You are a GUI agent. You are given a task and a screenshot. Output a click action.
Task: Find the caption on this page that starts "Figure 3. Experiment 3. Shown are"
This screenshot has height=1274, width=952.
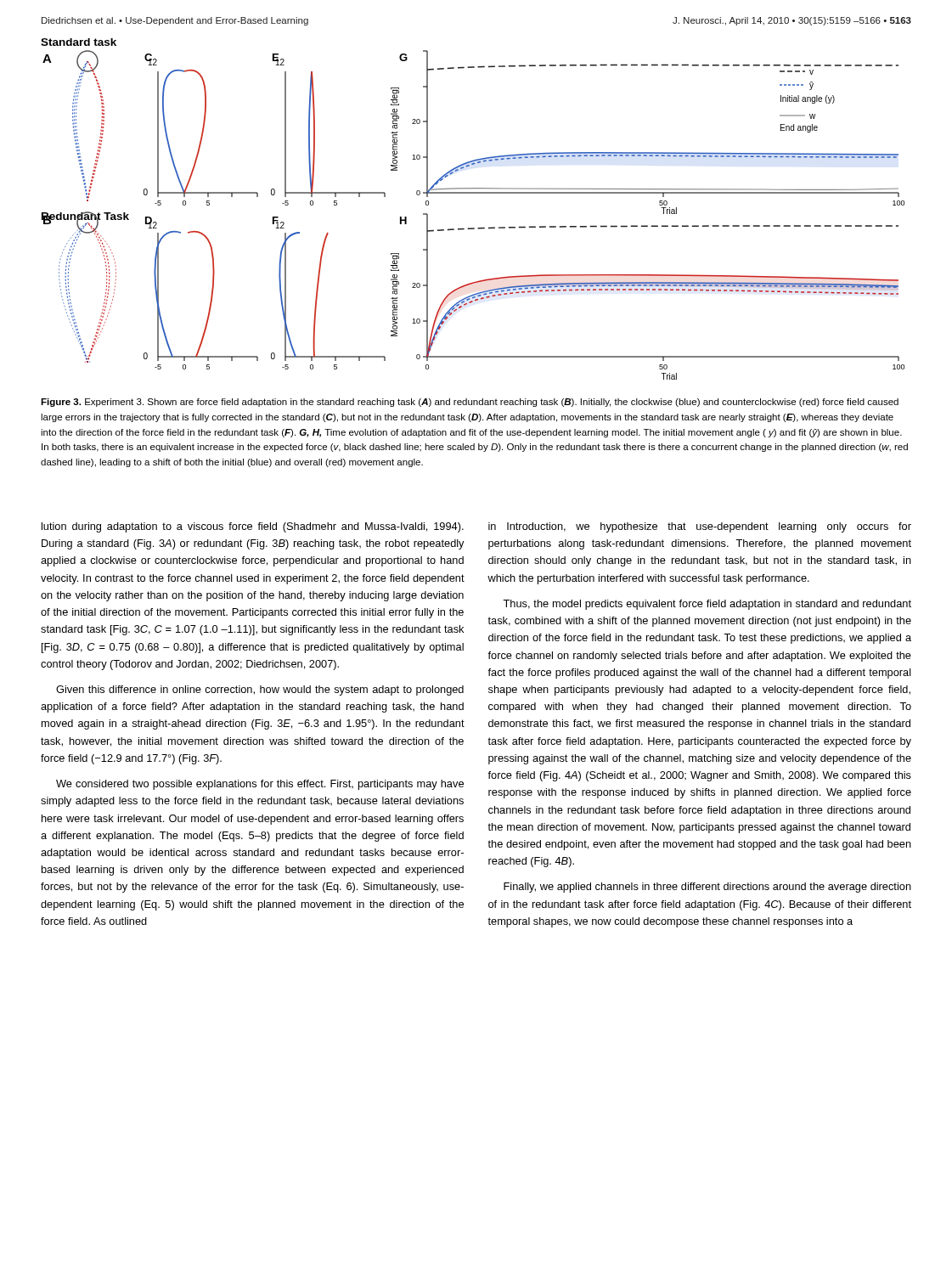pyautogui.click(x=476, y=433)
